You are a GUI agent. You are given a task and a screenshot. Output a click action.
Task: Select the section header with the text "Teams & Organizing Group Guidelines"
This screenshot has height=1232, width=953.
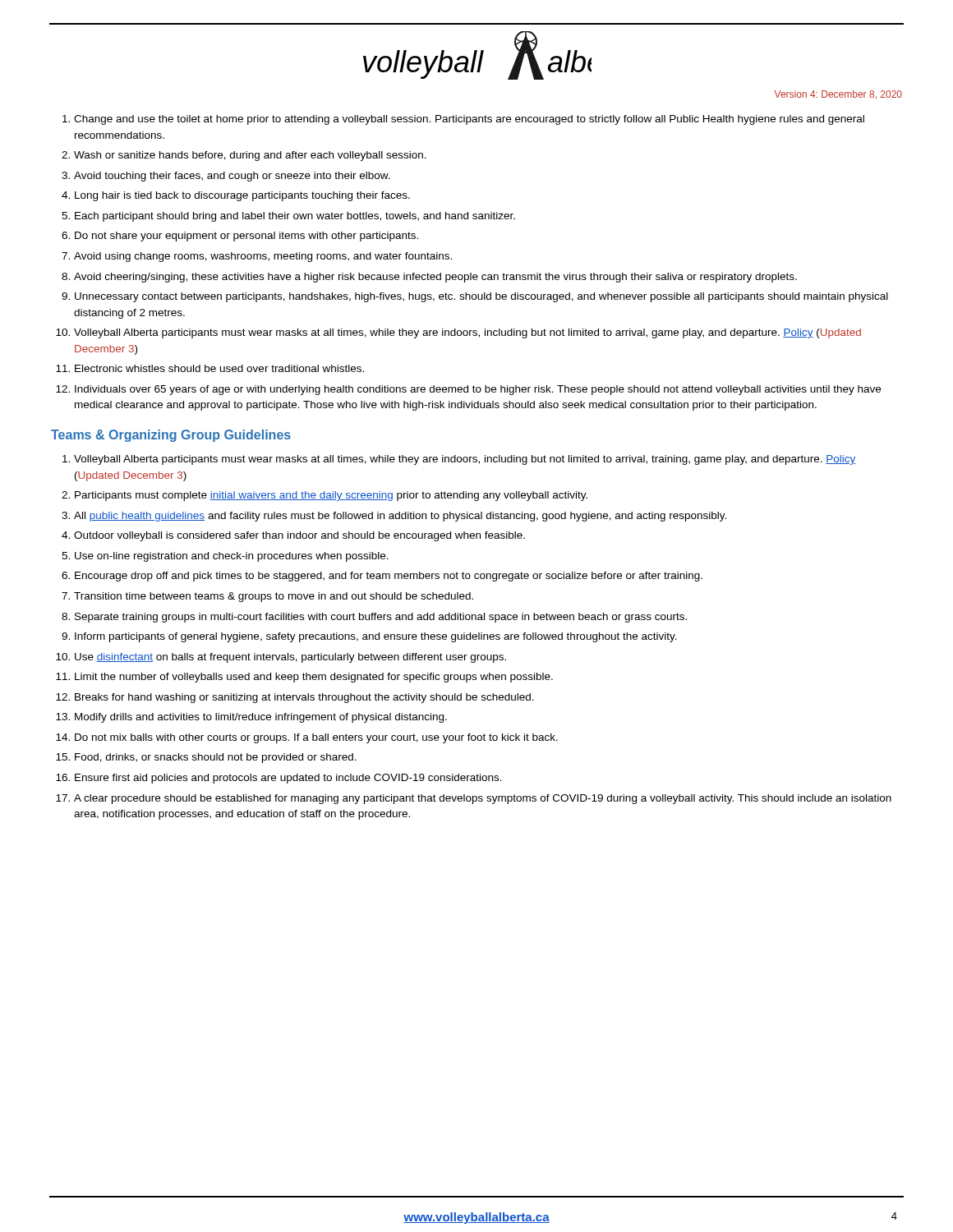[x=171, y=435]
